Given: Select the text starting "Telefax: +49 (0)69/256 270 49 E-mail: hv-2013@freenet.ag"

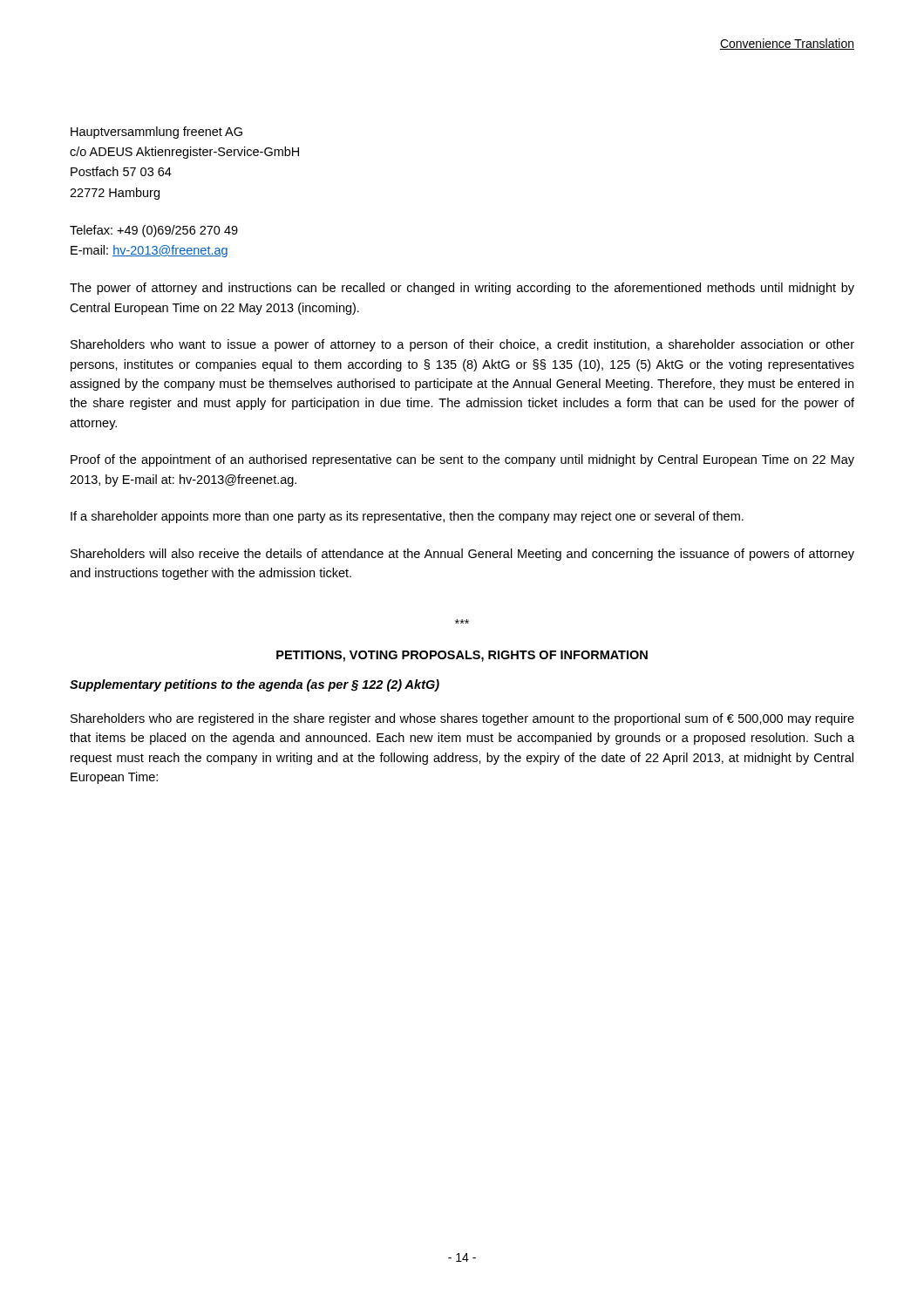Looking at the screenshot, I should click(154, 240).
